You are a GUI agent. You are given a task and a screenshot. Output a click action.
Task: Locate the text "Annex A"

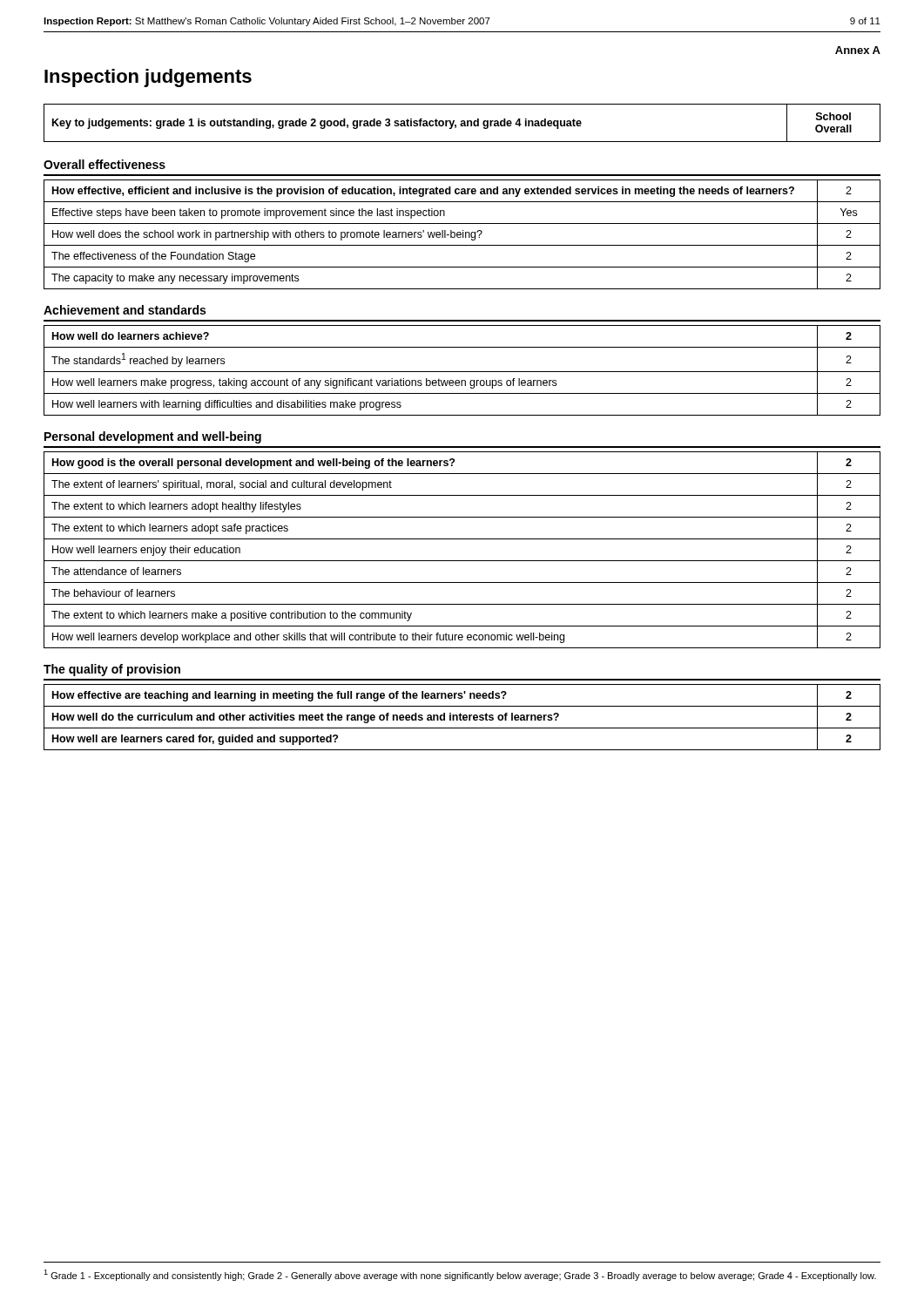(858, 50)
